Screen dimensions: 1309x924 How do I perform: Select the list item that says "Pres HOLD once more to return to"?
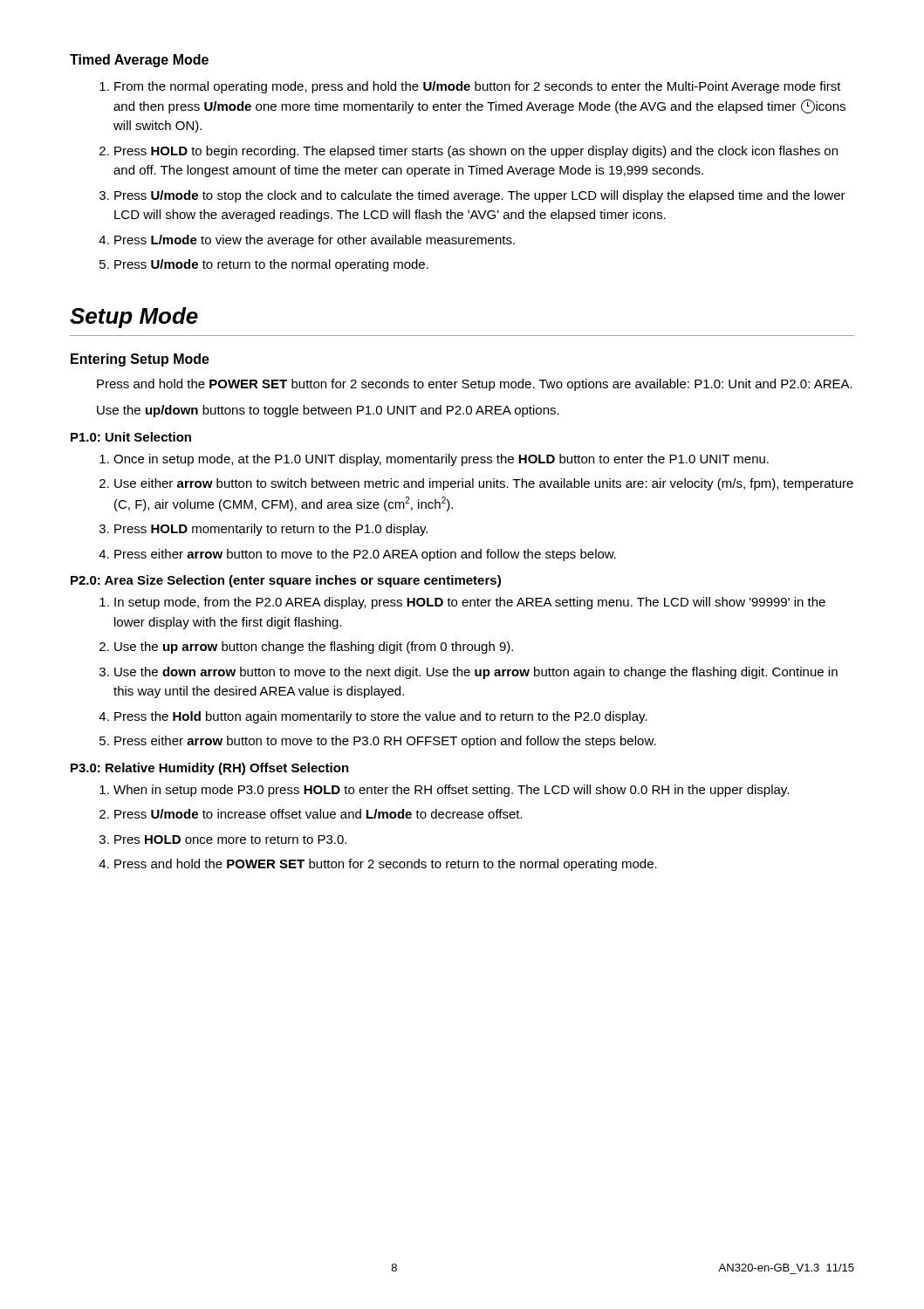pos(231,839)
